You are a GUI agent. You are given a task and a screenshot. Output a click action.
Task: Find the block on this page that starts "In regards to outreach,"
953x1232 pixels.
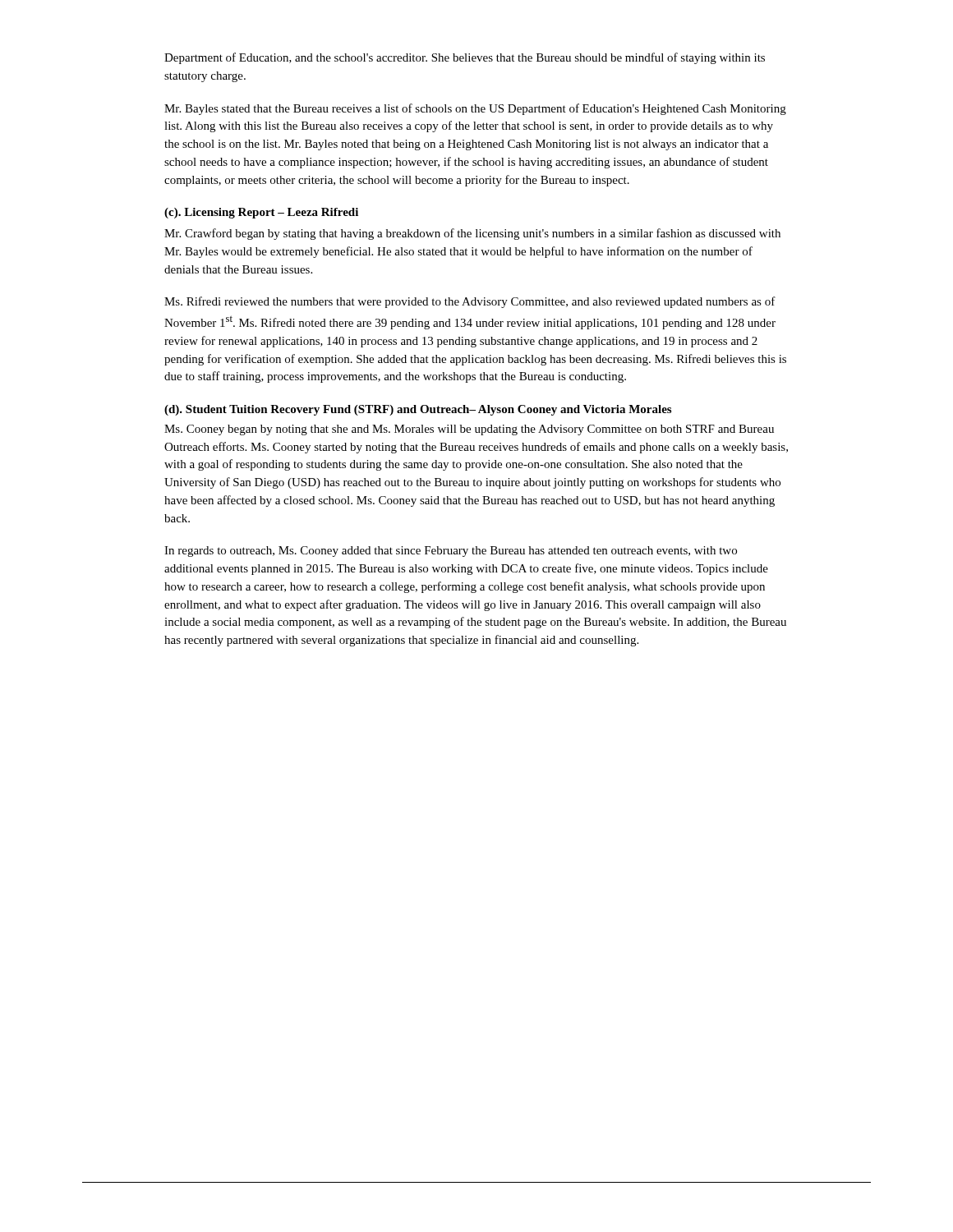[475, 595]
